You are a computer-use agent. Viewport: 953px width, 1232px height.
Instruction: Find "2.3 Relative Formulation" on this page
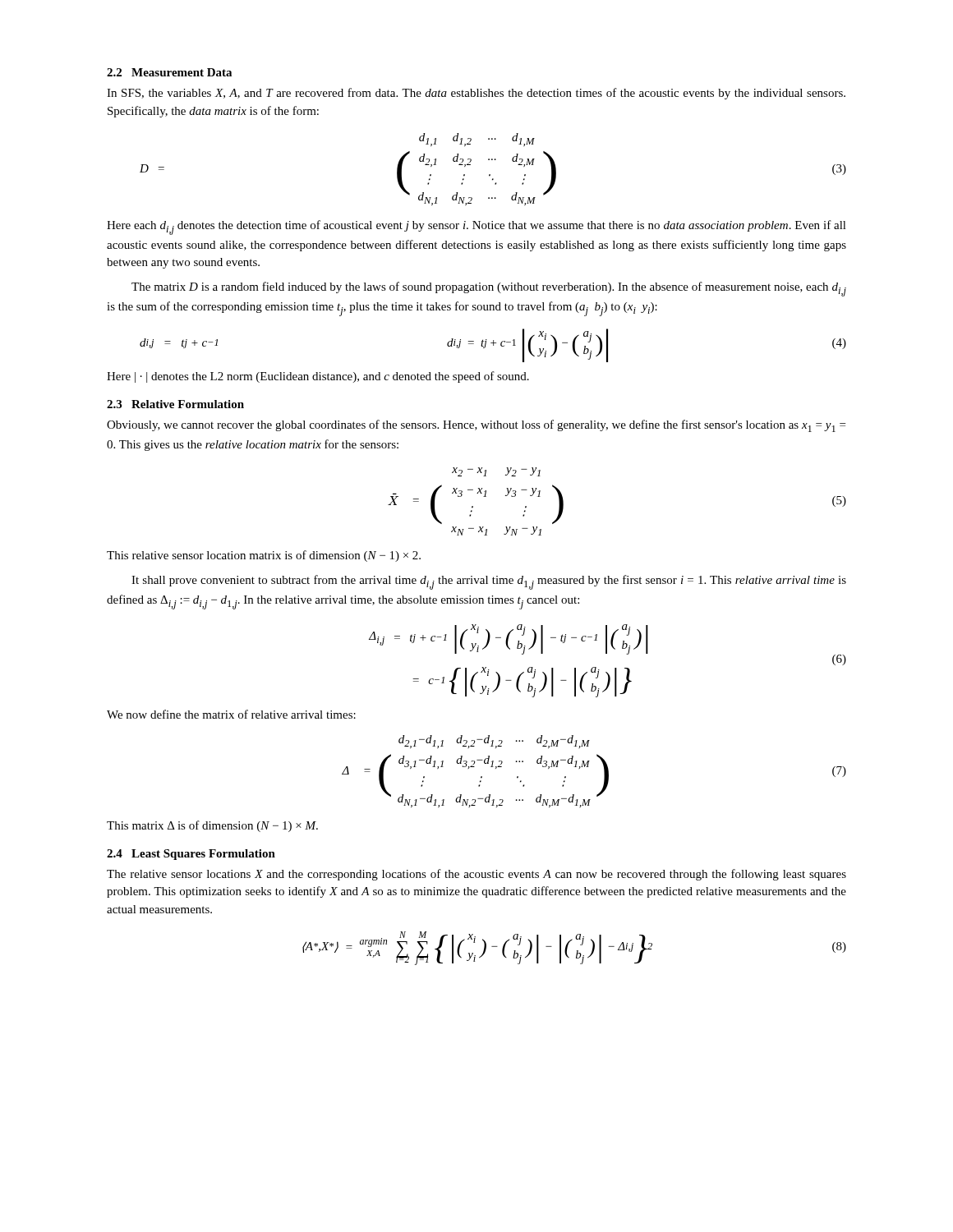(175, 404)
